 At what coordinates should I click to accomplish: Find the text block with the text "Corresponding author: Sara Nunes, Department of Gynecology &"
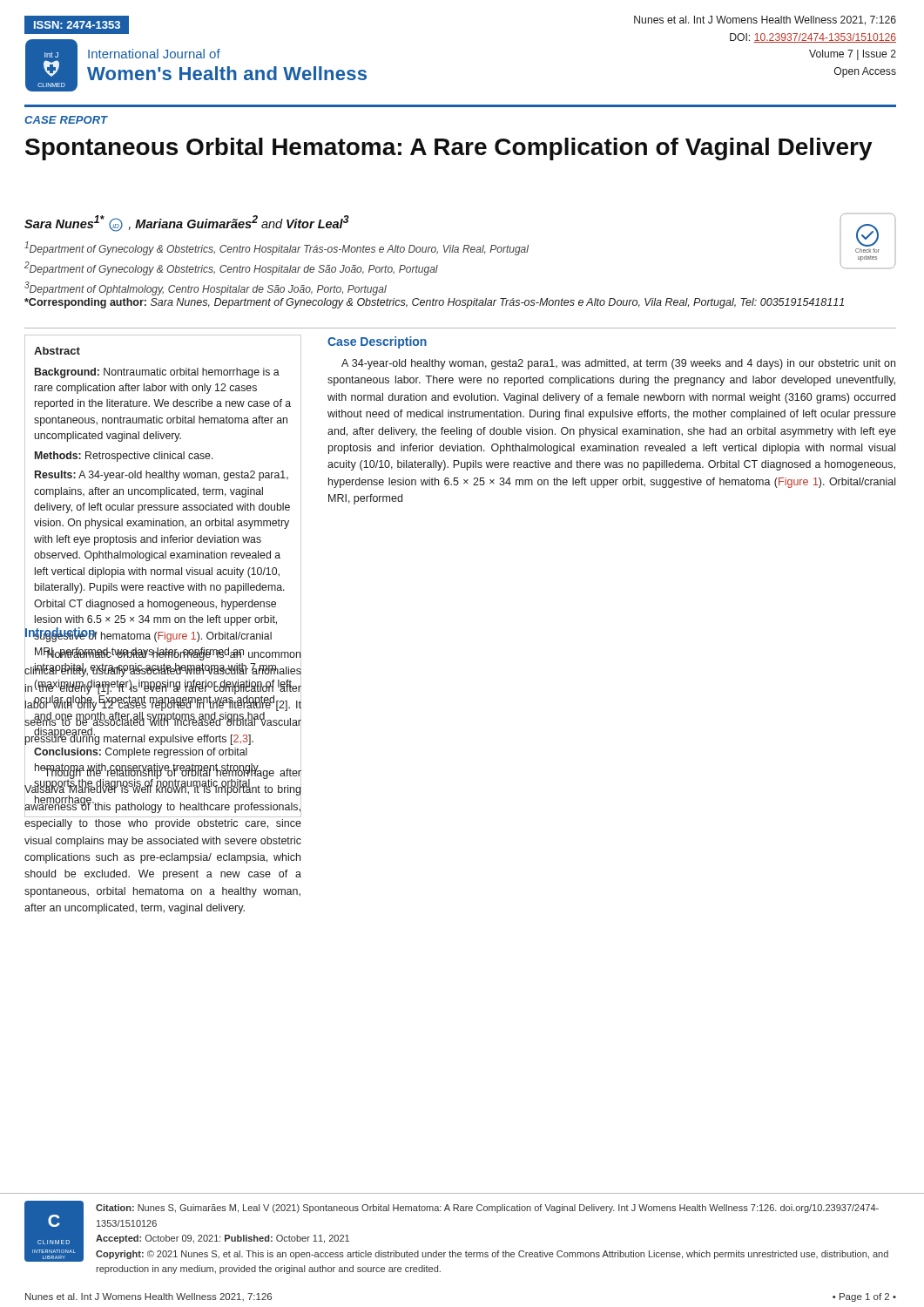tap(435, 302)
